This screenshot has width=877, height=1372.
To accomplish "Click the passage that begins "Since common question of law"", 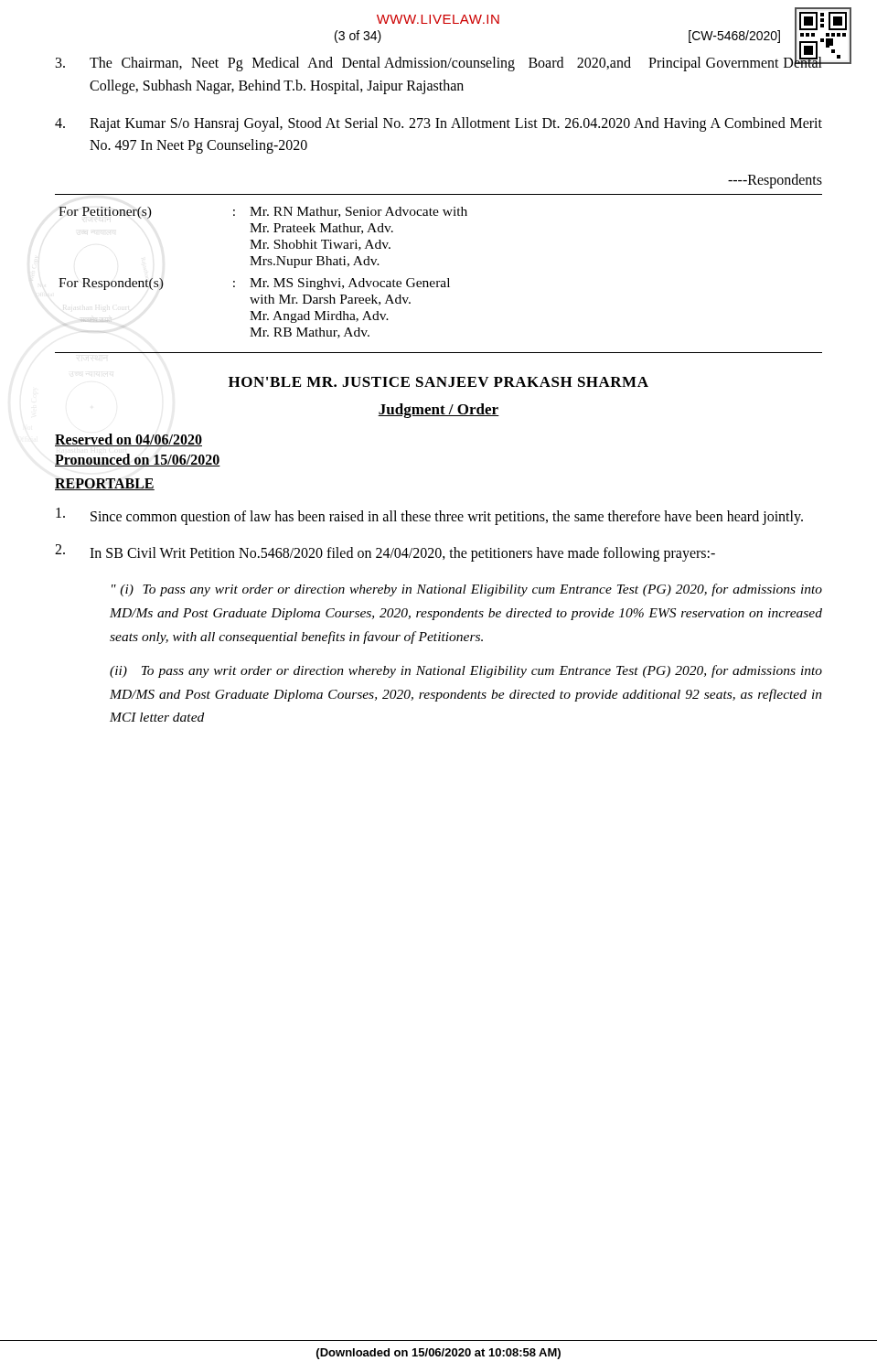I will click(x=438, y=517).
